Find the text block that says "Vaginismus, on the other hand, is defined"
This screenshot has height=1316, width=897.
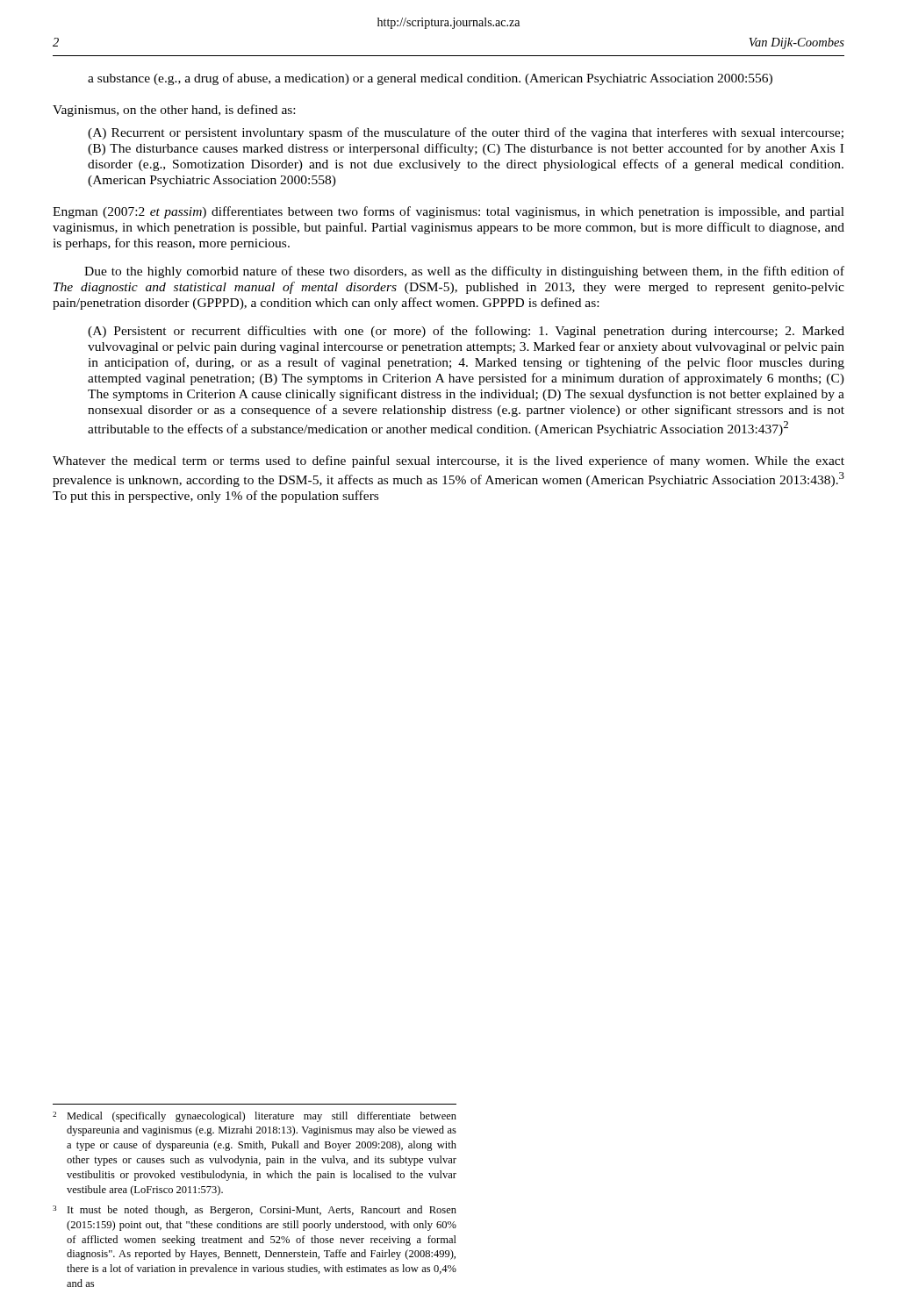pos(174,111)
